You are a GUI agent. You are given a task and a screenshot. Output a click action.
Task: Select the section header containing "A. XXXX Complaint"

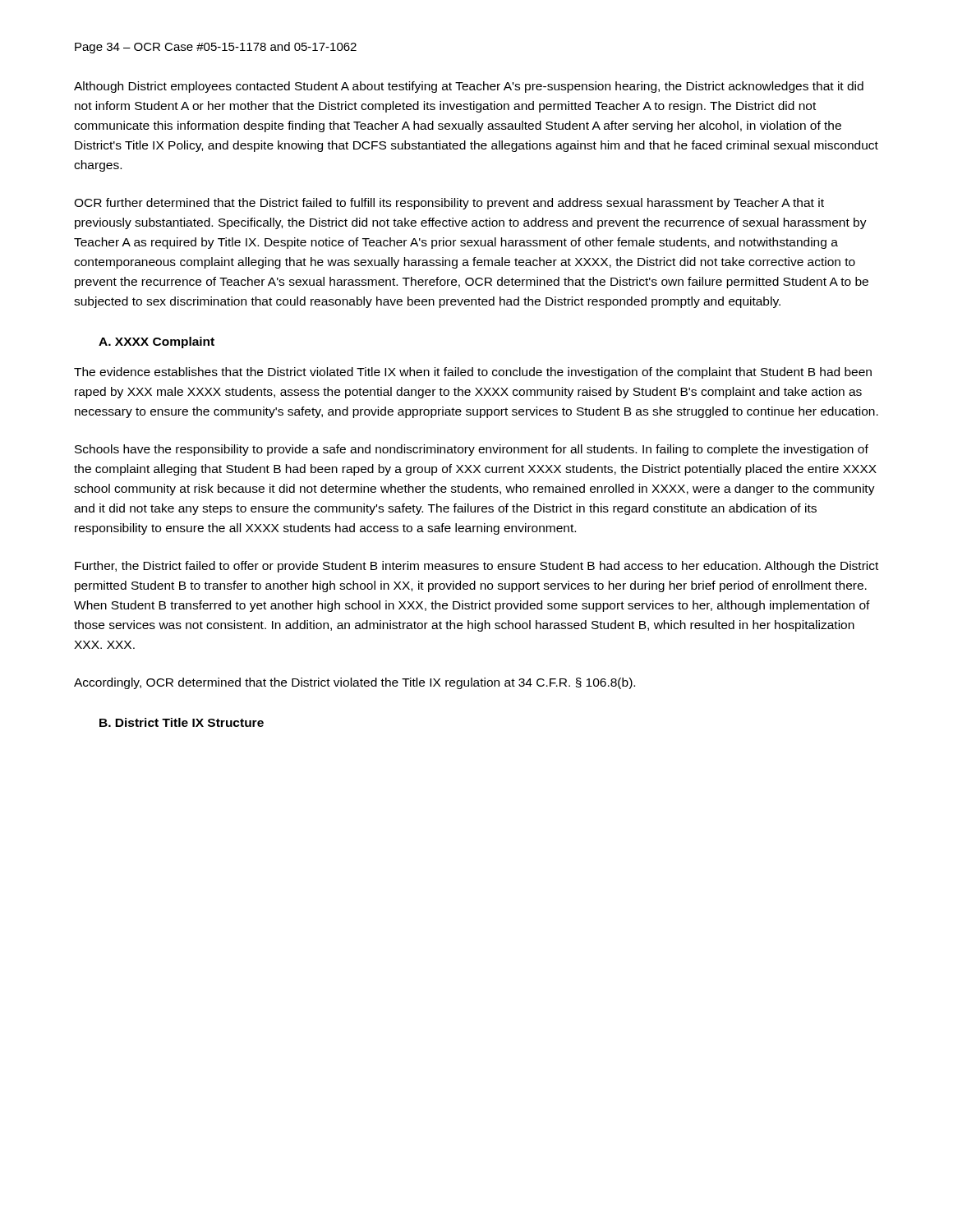click(157, 341)
